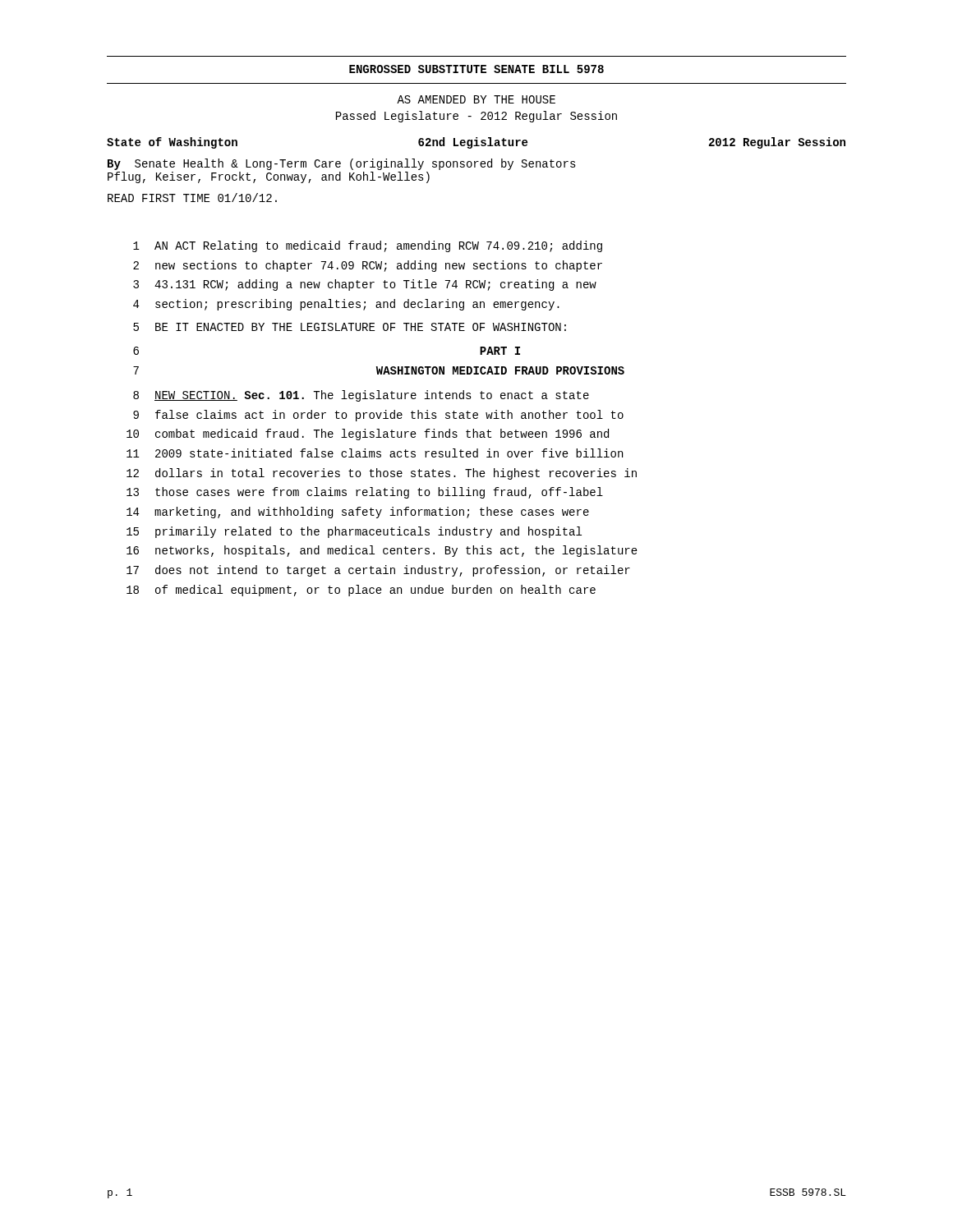This screenshot has height=1232, width=953.
Task: Click on the text block that says "By Senate Health & Long-Term"
Action: click(x=342, y=171)
